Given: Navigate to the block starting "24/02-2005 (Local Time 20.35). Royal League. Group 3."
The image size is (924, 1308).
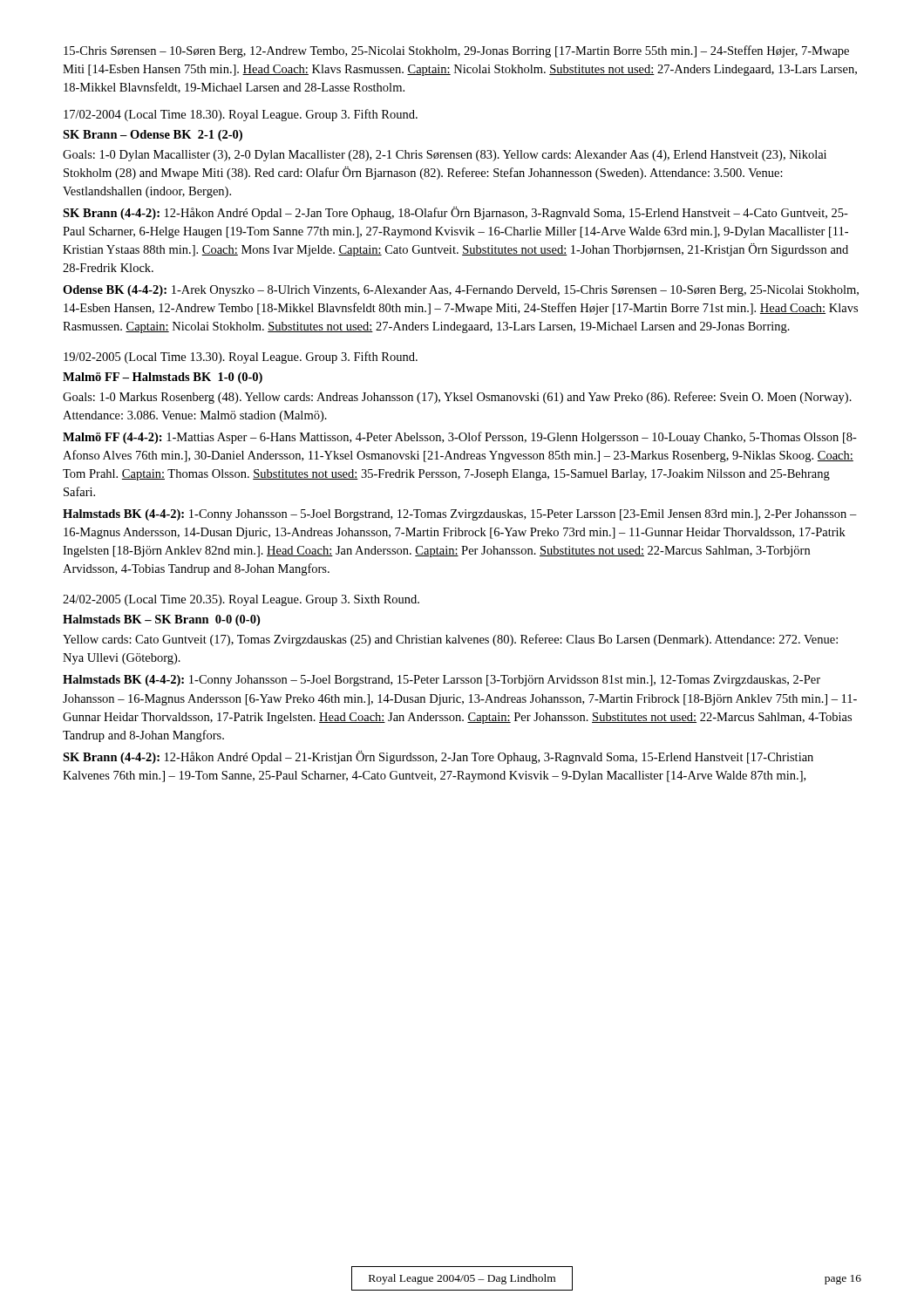Looking at the screenshot, I should [241, 599].
